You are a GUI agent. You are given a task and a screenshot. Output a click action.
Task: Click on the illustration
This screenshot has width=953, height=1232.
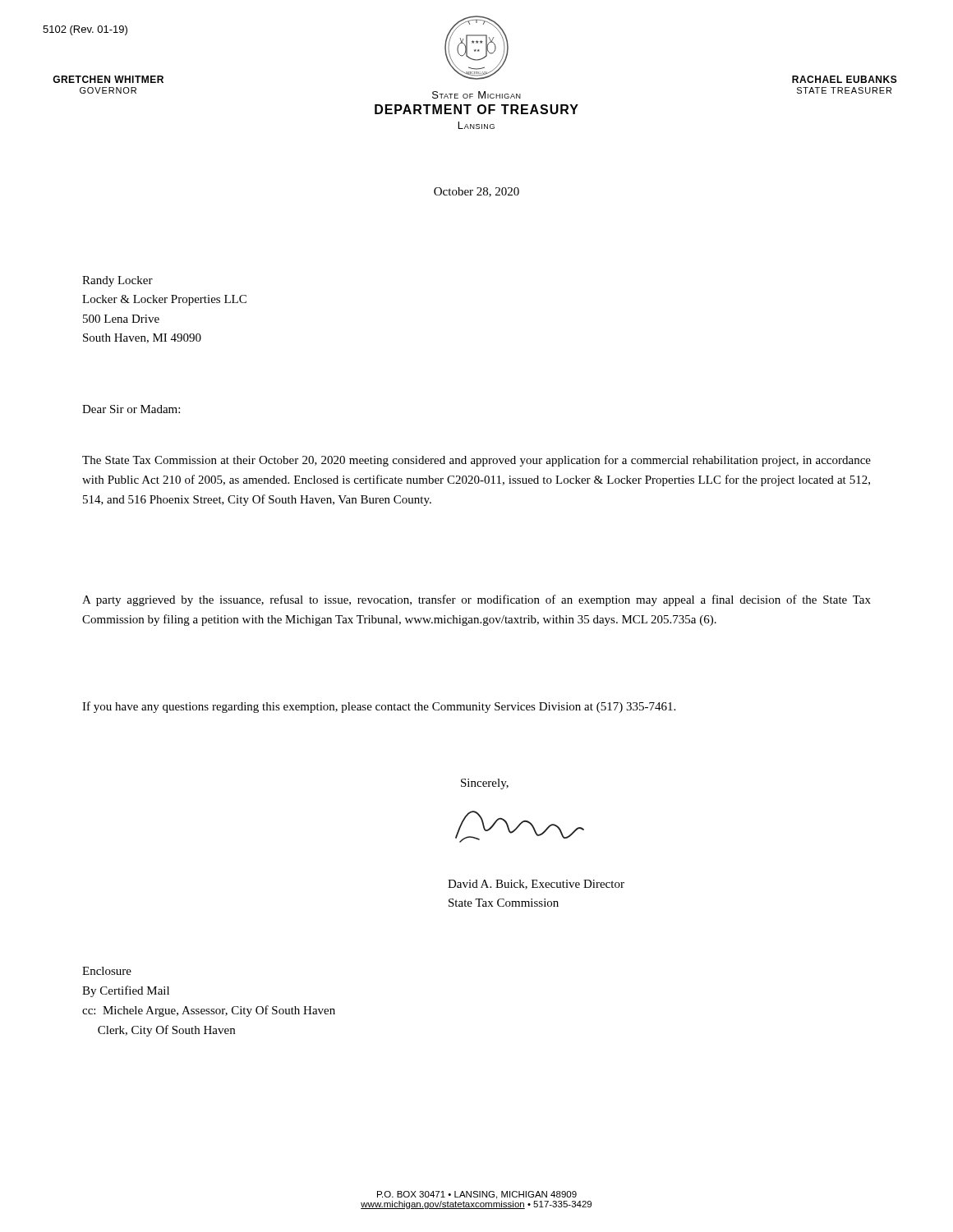[x=522, y=827]
